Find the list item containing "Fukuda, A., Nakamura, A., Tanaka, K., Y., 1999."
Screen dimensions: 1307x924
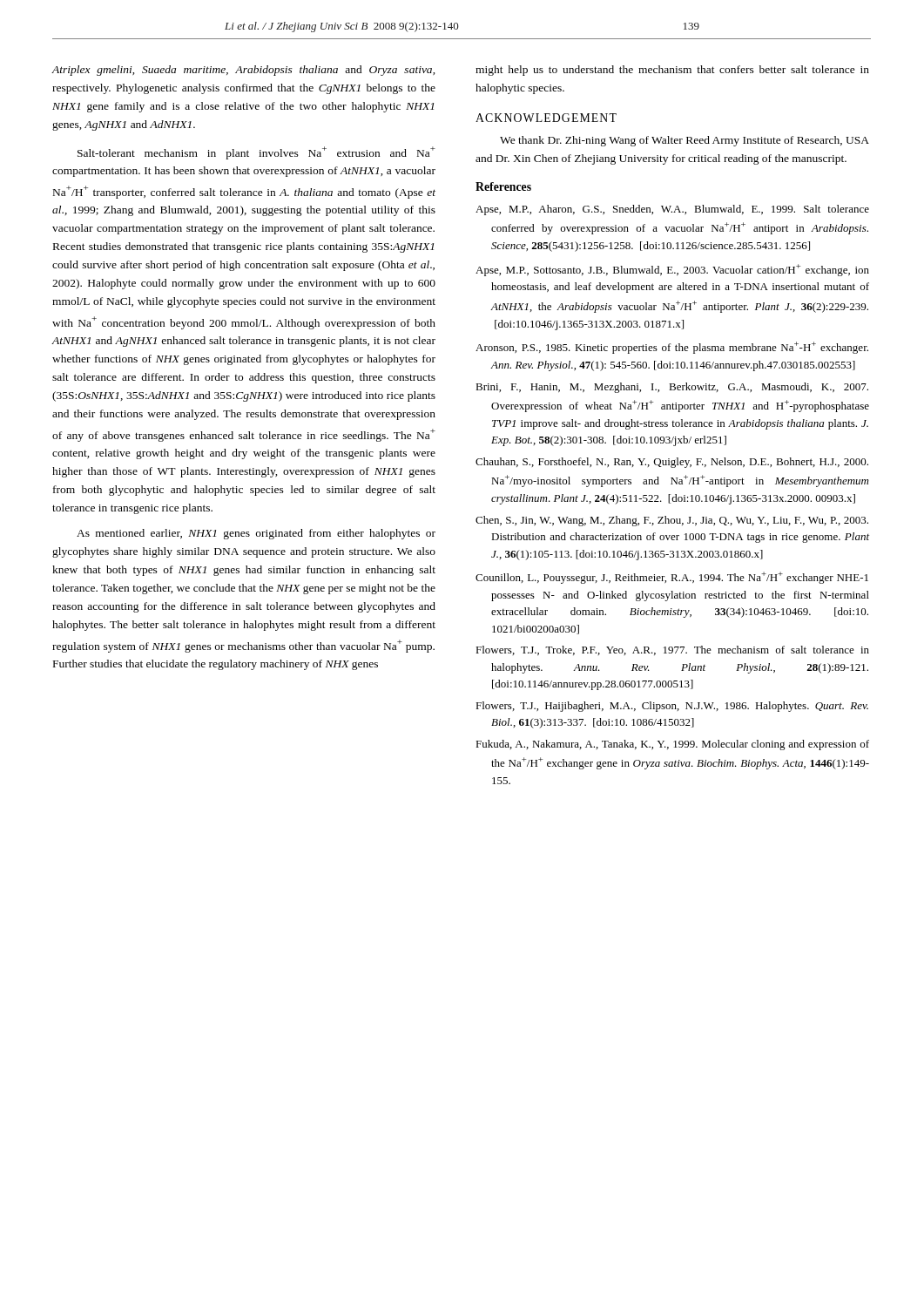point(672,762)
